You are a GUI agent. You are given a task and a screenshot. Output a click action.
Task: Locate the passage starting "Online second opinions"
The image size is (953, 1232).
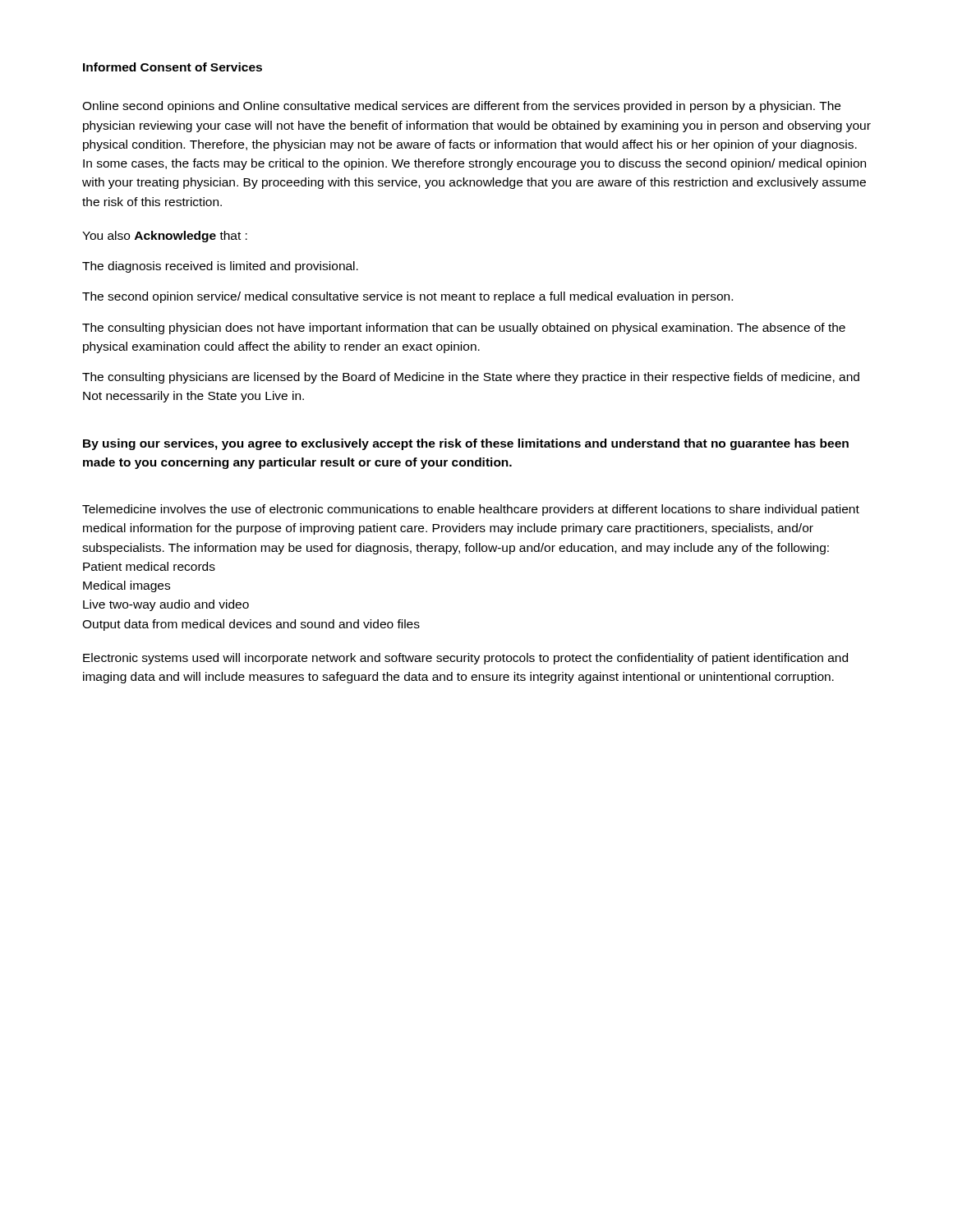point(476,154)
